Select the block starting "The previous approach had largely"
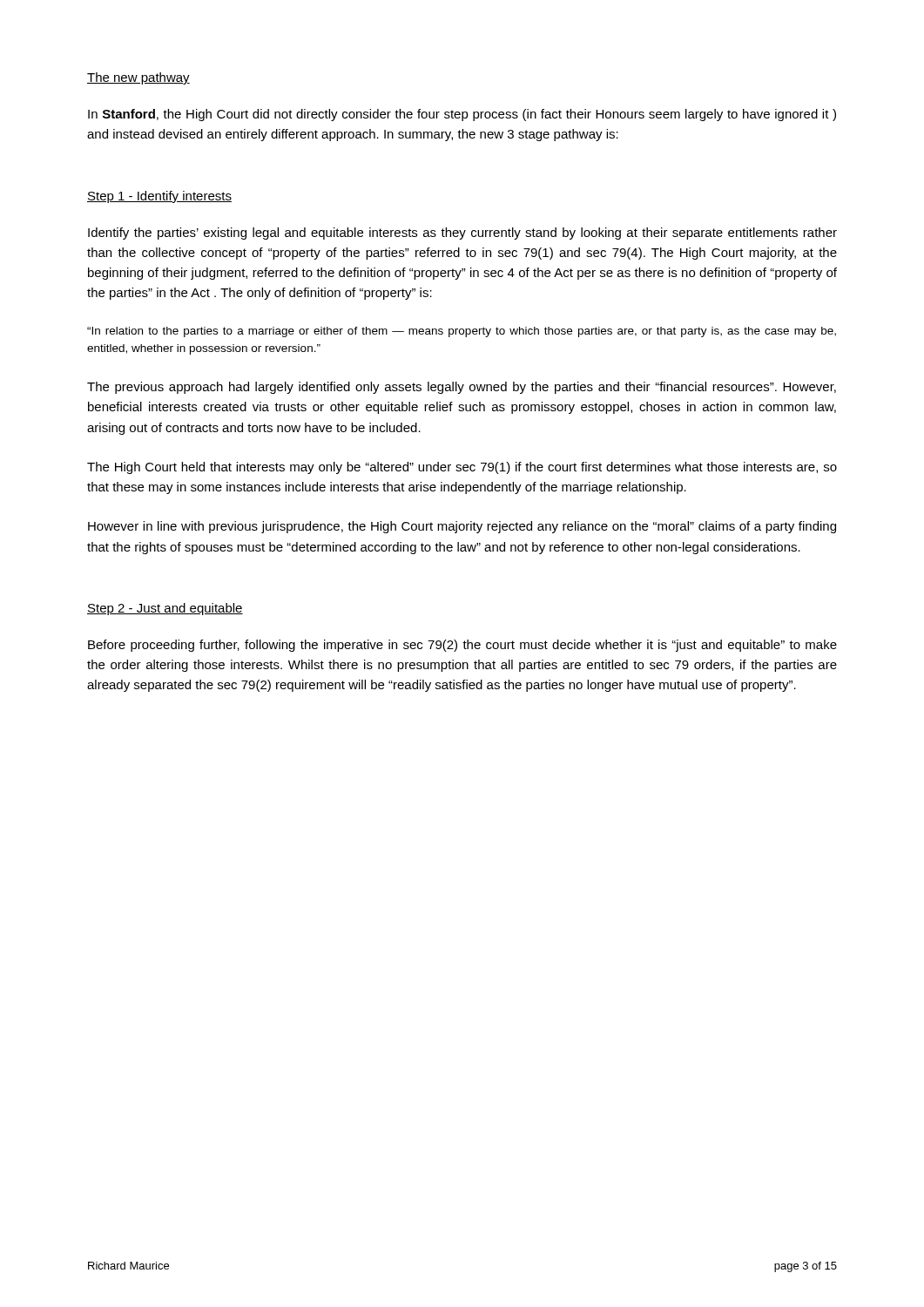This screenshot has height=1307, width=924. [x=462, y=407]
